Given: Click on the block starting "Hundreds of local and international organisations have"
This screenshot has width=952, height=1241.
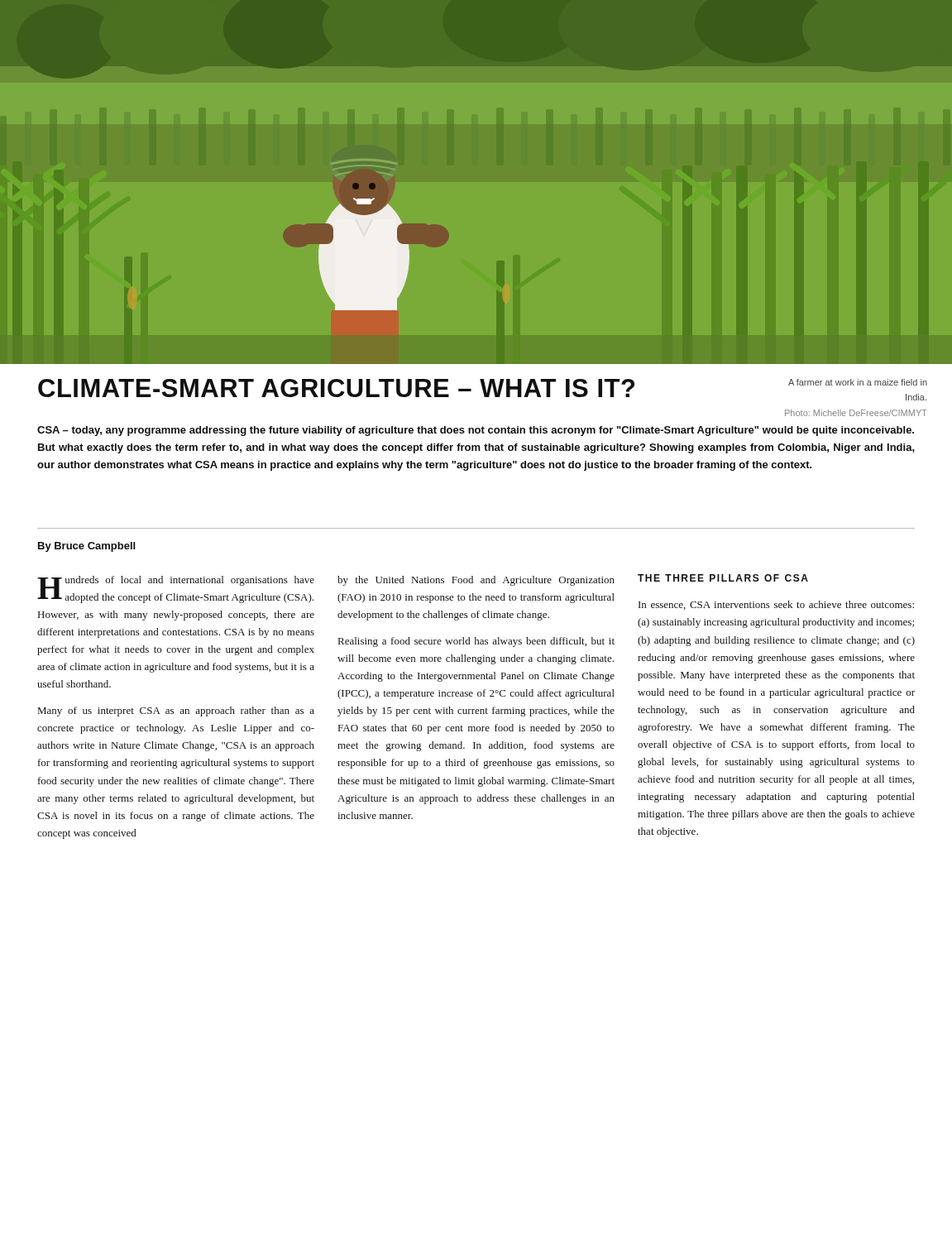Looking at the screenshot, I should (x=176, y=706).
